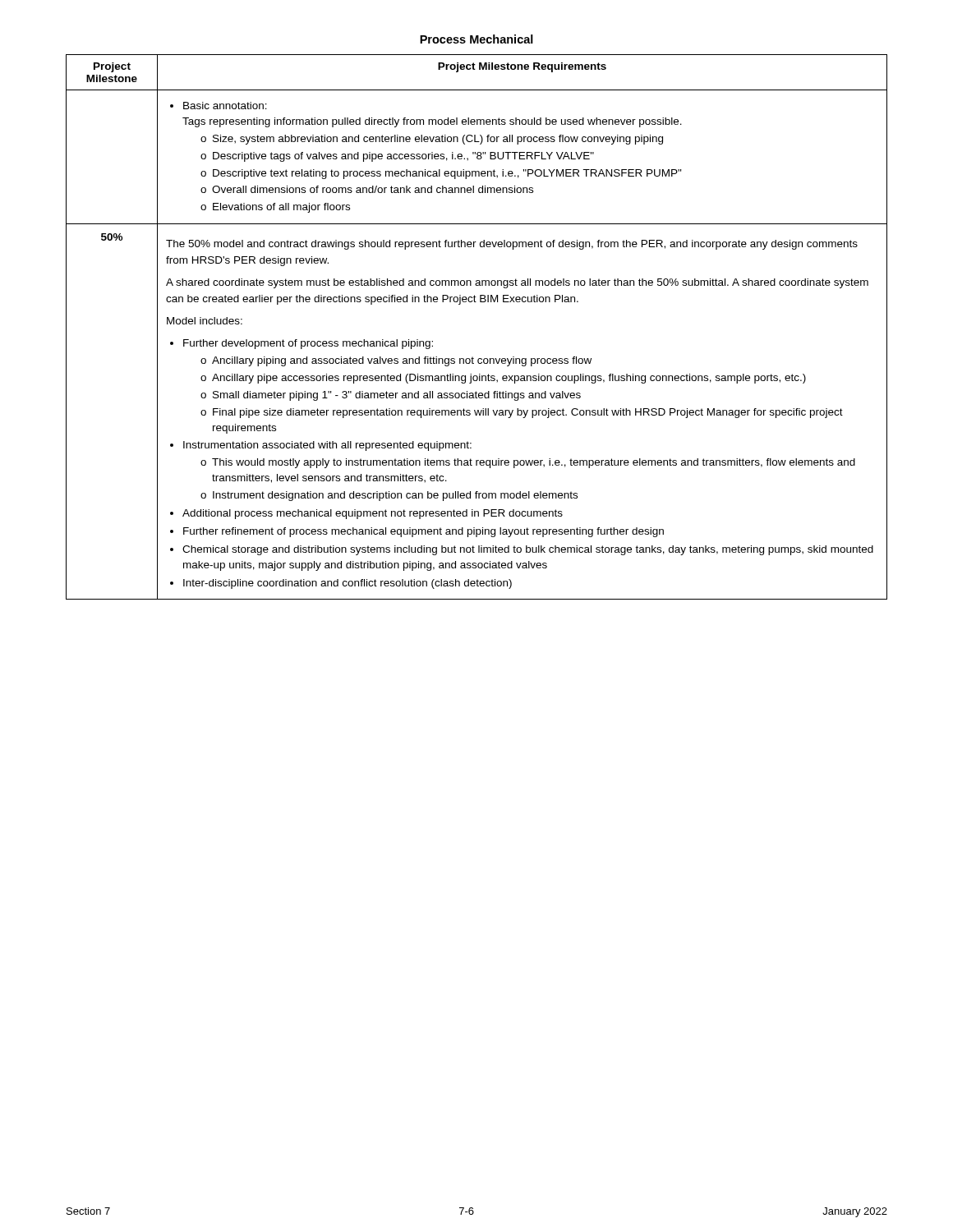The height and width of the screenshot is (1232, 953).
Task: Locate the section header with the text "Process Mechanical"
Action: pos(476,39)
